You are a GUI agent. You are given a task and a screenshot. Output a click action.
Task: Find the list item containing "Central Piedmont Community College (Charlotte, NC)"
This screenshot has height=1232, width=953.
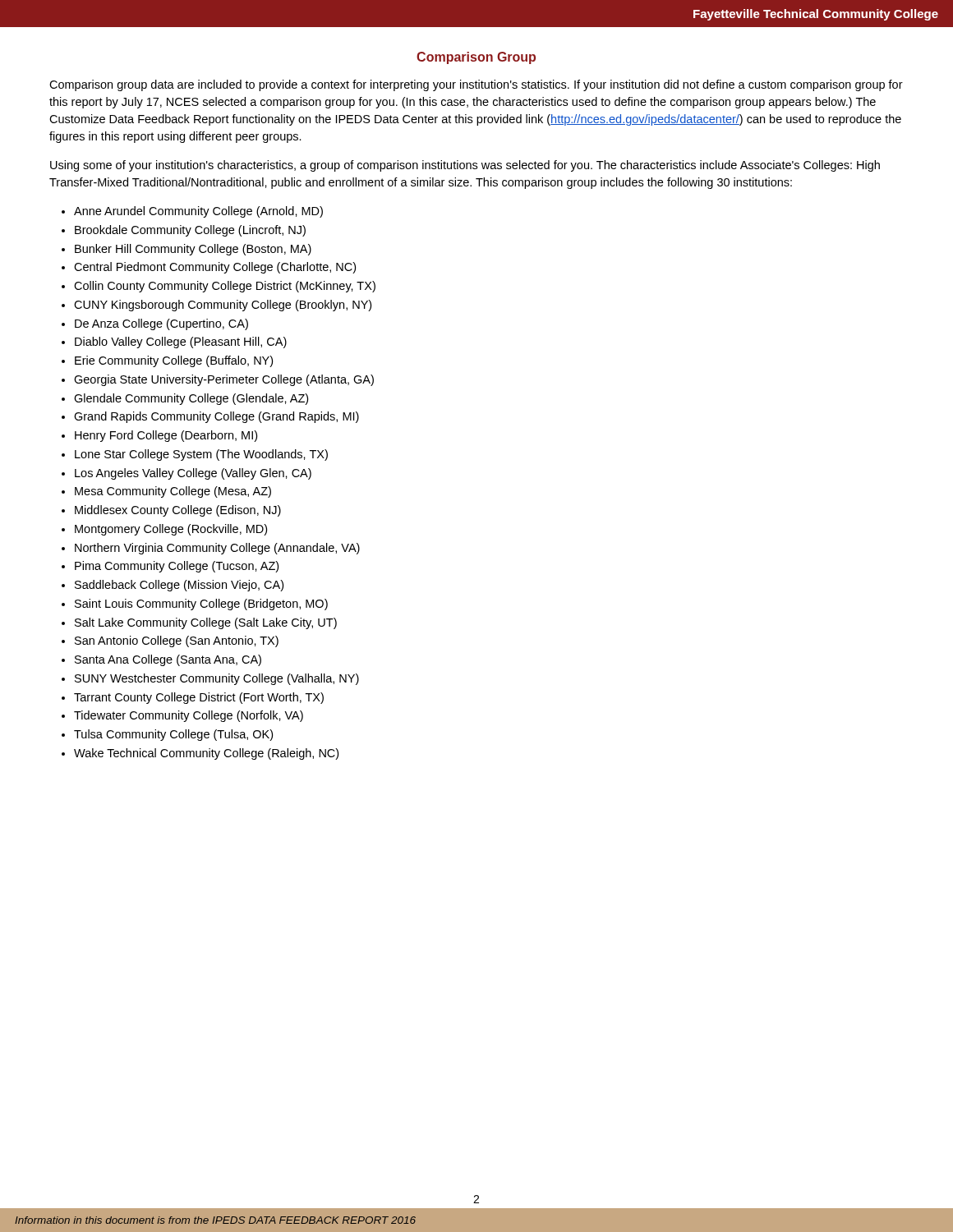pyautogui.click(x=215, y=267)
